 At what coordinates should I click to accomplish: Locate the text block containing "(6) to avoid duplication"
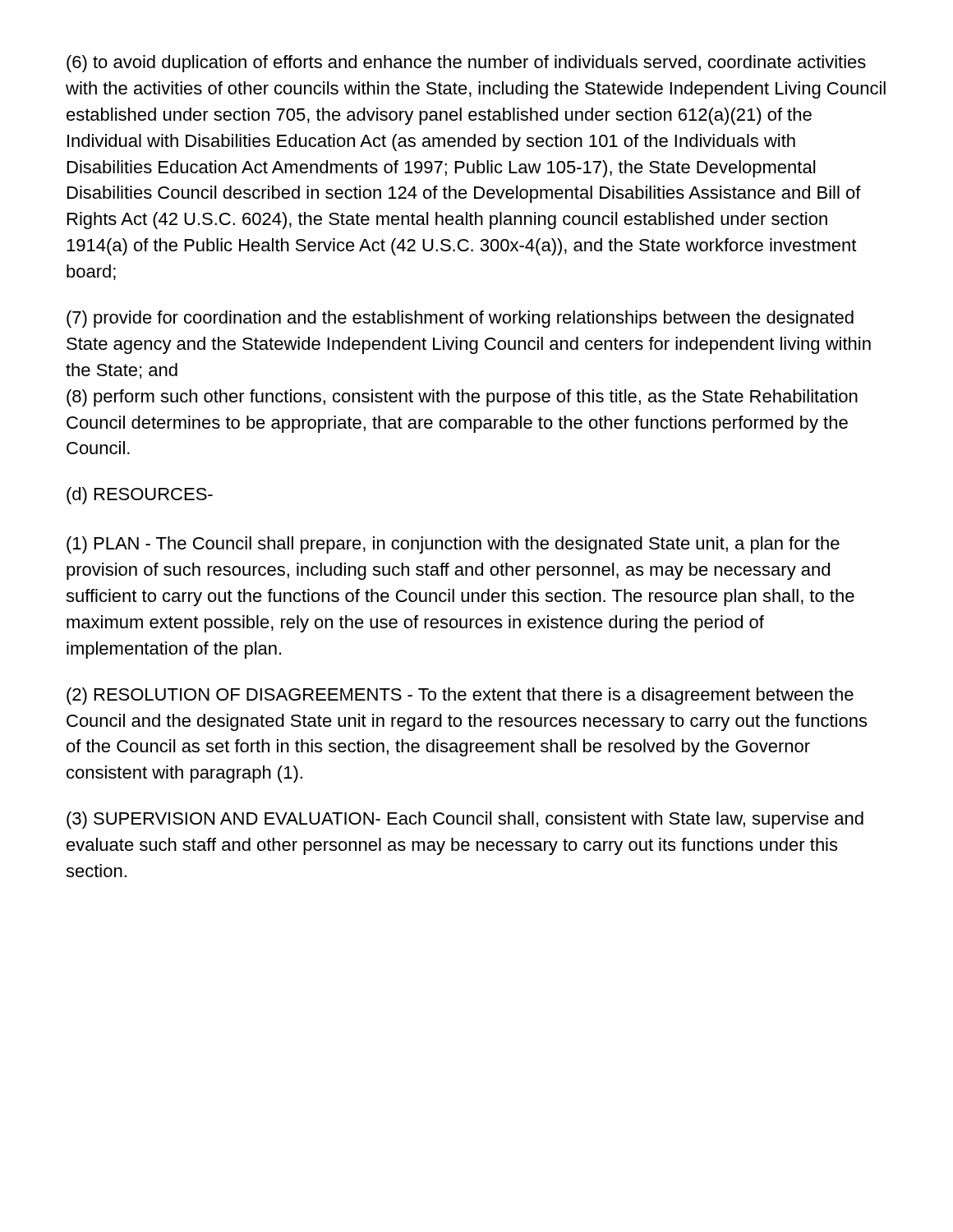476,167
